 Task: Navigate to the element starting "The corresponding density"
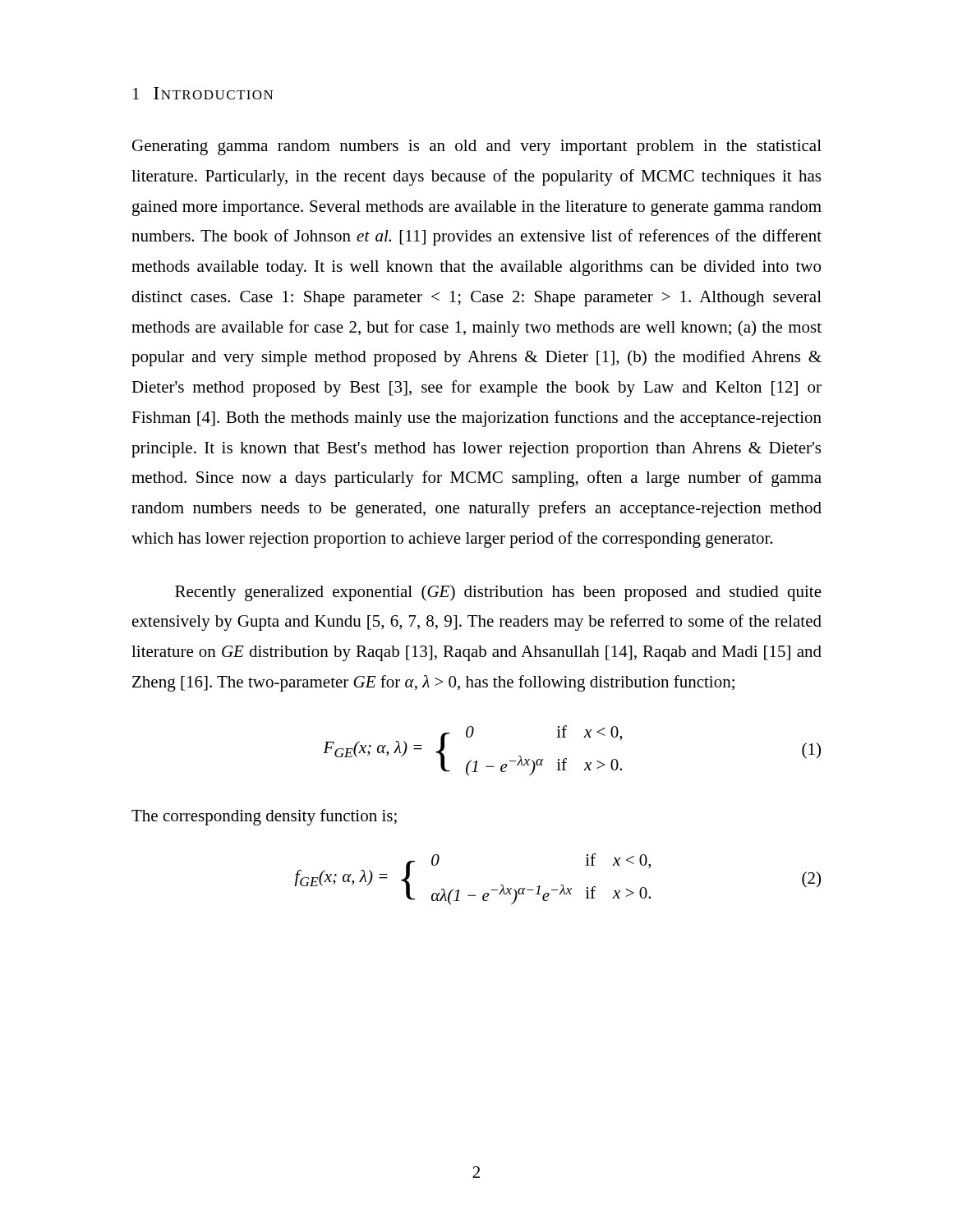pos(265,815)
